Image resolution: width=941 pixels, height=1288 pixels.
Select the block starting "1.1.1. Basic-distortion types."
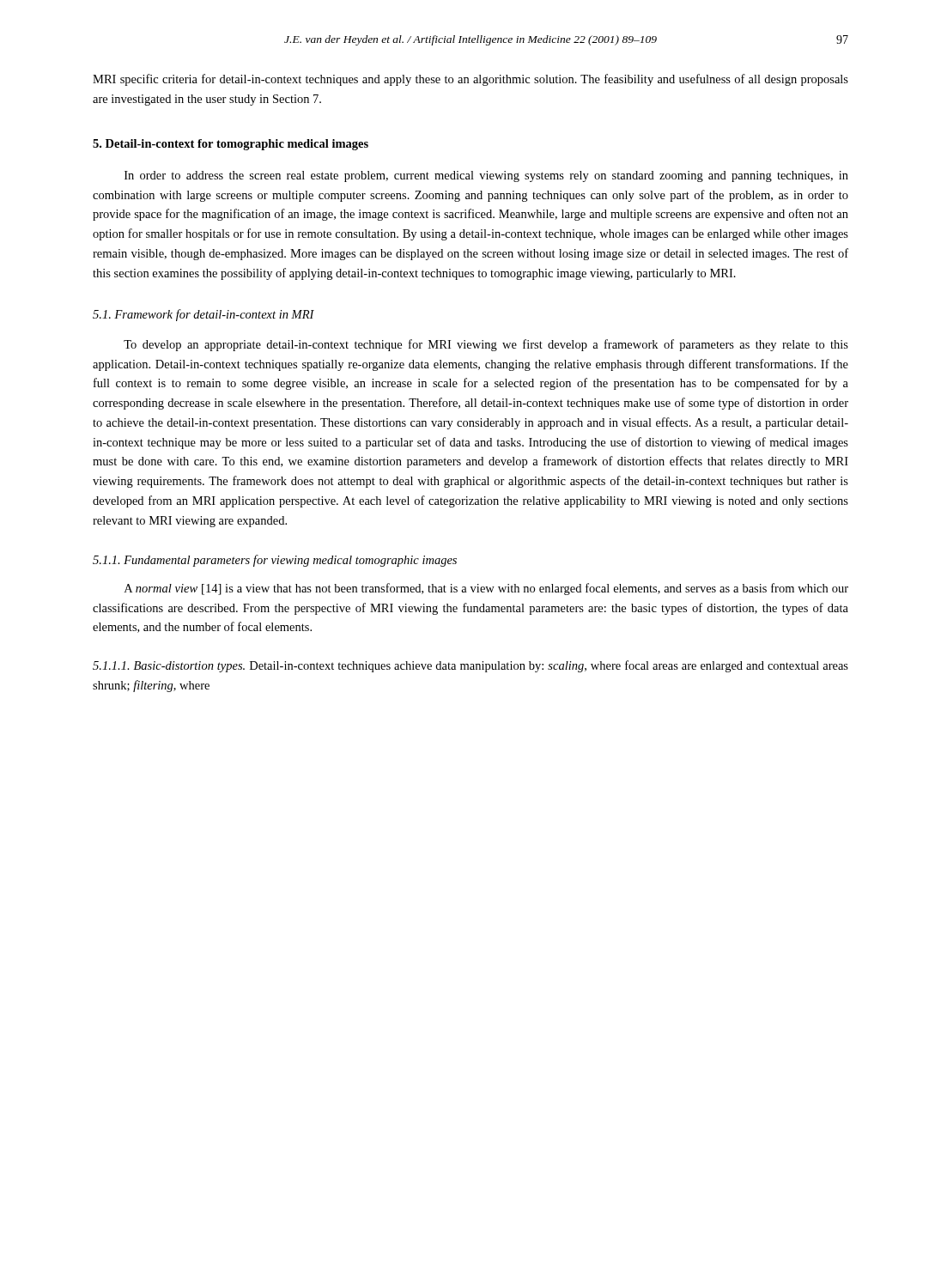tap(470, 676)
